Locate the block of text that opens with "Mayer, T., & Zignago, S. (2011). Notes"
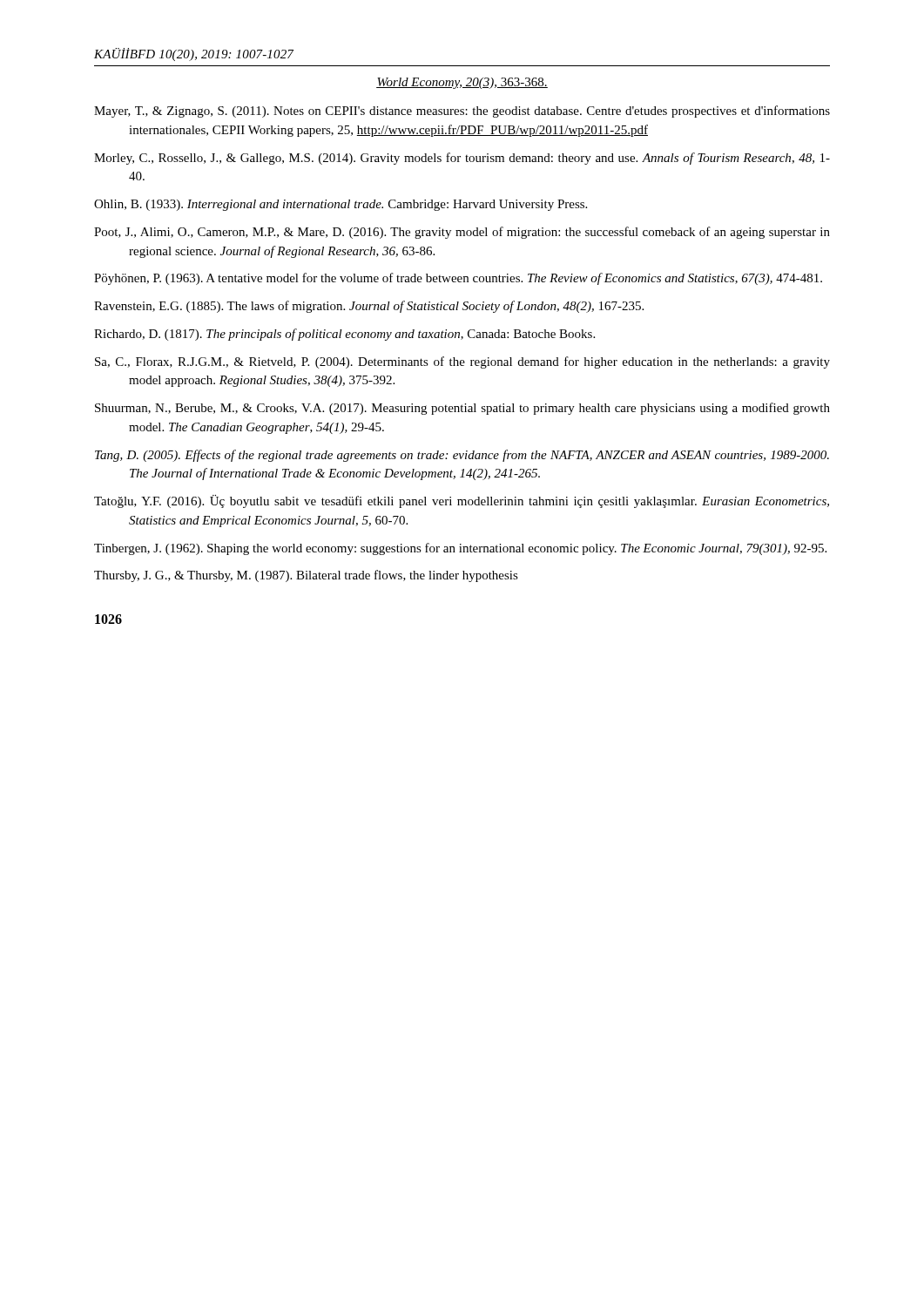 pyautogui.click(x=462, y=120)
